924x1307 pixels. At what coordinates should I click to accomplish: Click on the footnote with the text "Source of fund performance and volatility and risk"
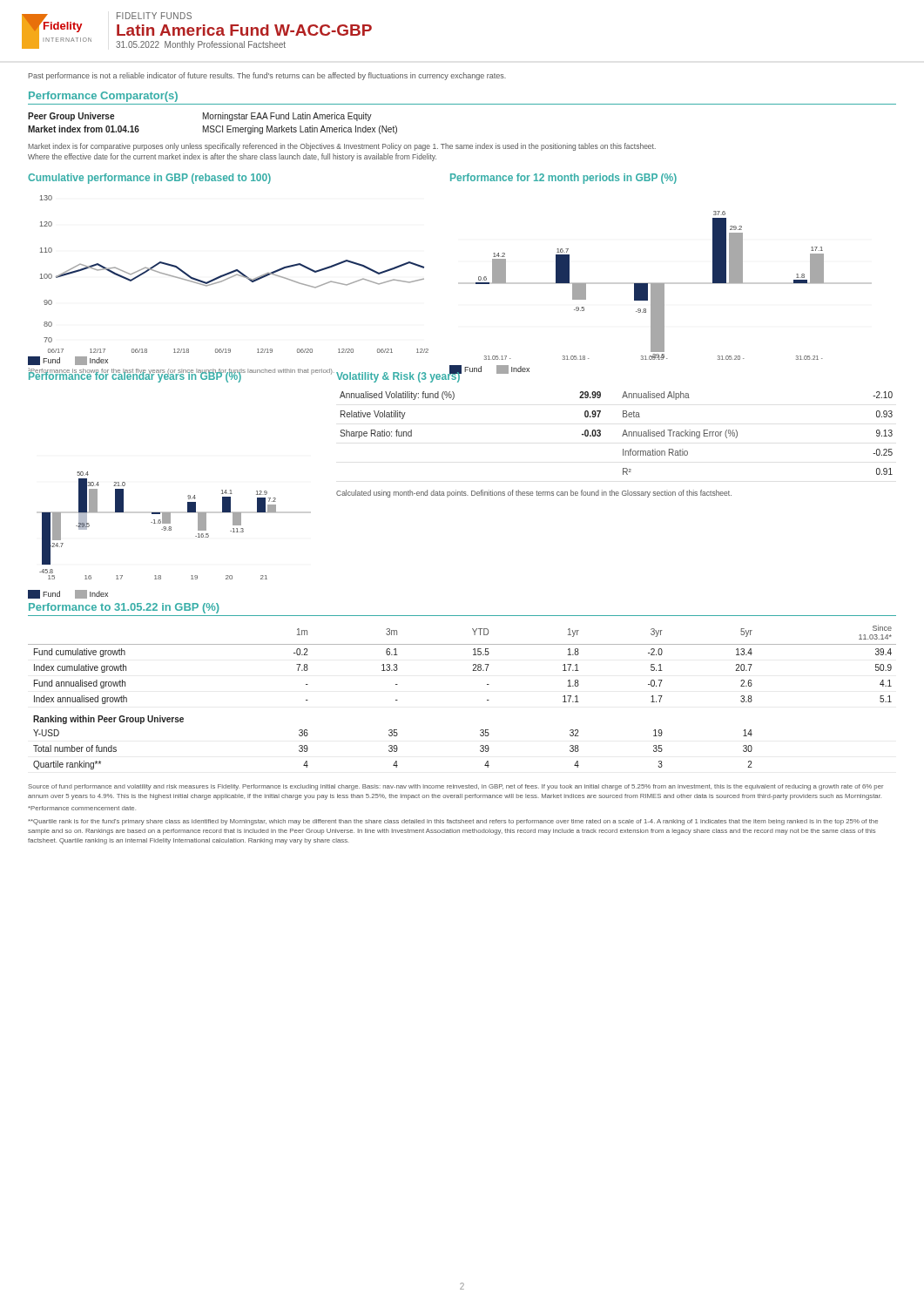tap(456, 791)
